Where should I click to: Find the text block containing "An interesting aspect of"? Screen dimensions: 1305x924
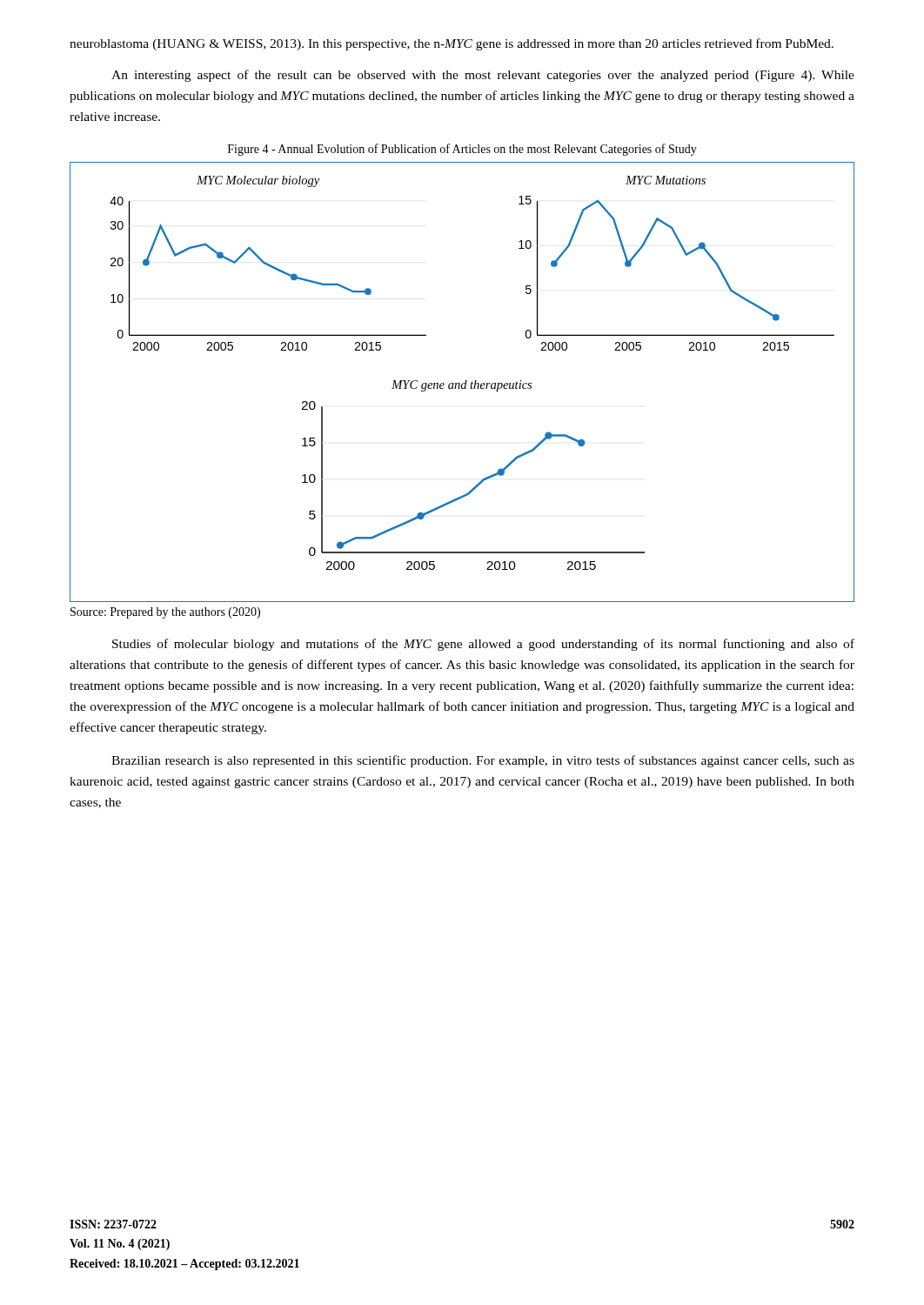[x=462, y=96]
